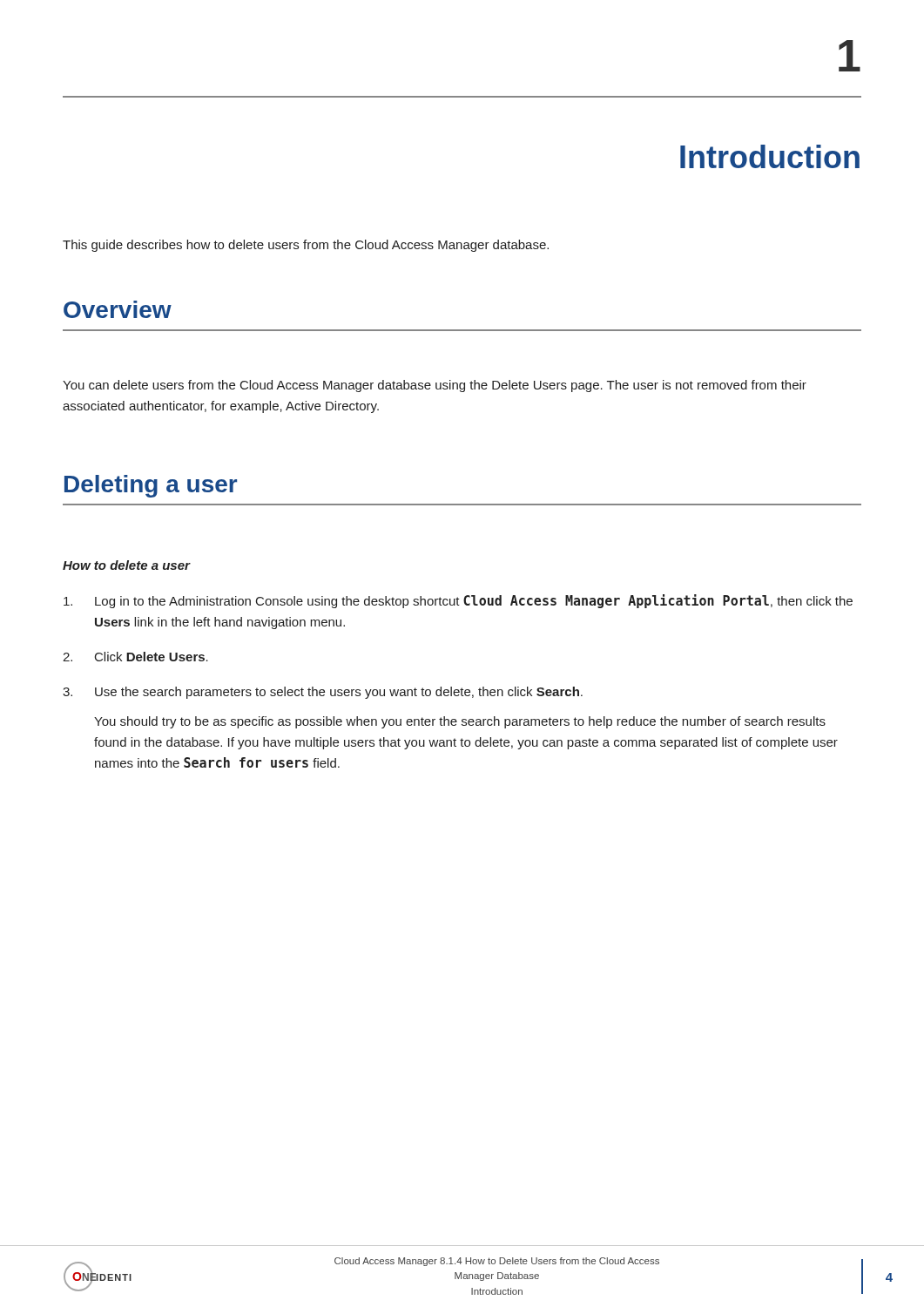Locate the block of text that opens with "Log in to the Administration Console using"
This screenshot has width=924, height=1307.
(462, 612)
